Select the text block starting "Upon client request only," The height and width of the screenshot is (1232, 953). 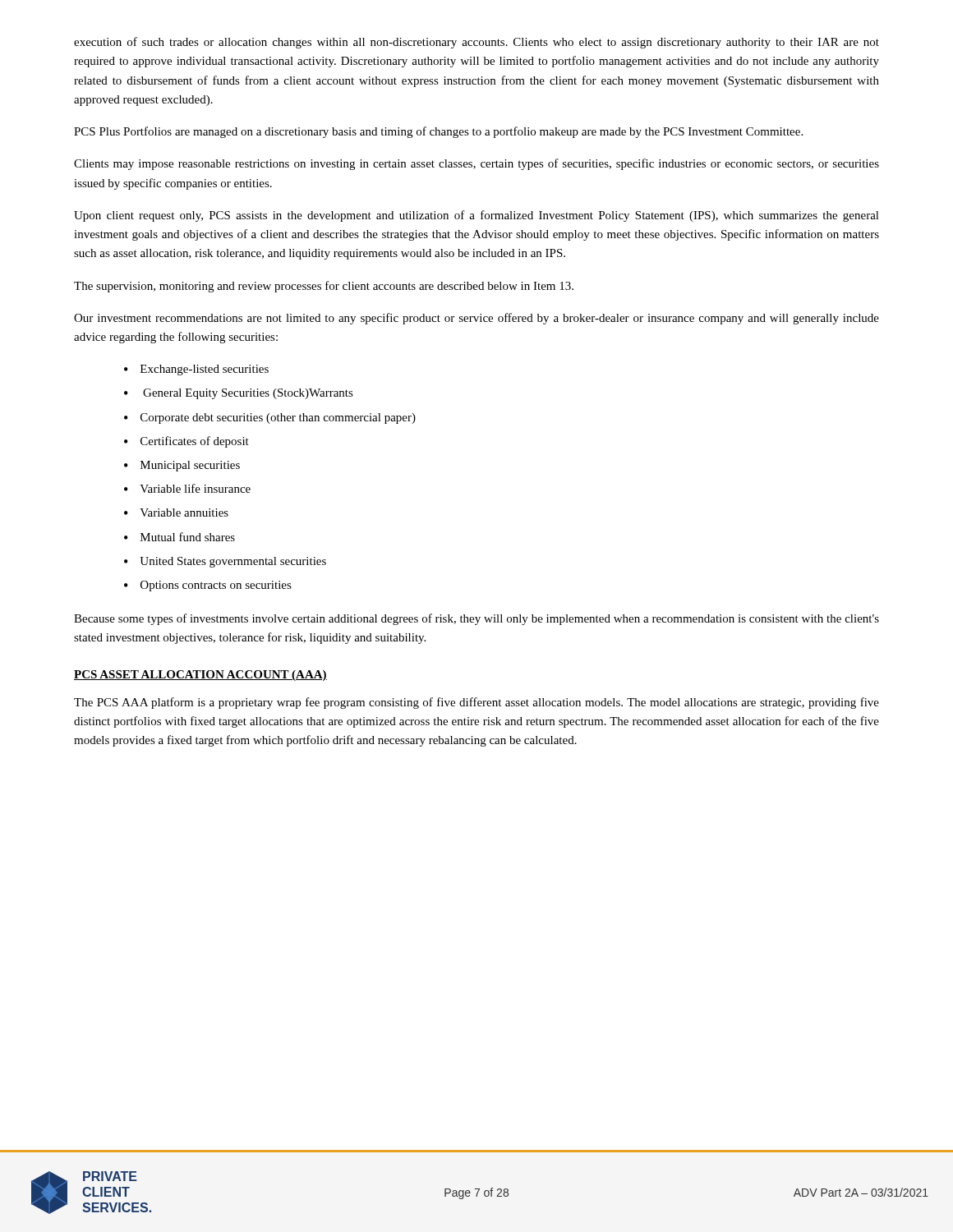pos(476,234)
